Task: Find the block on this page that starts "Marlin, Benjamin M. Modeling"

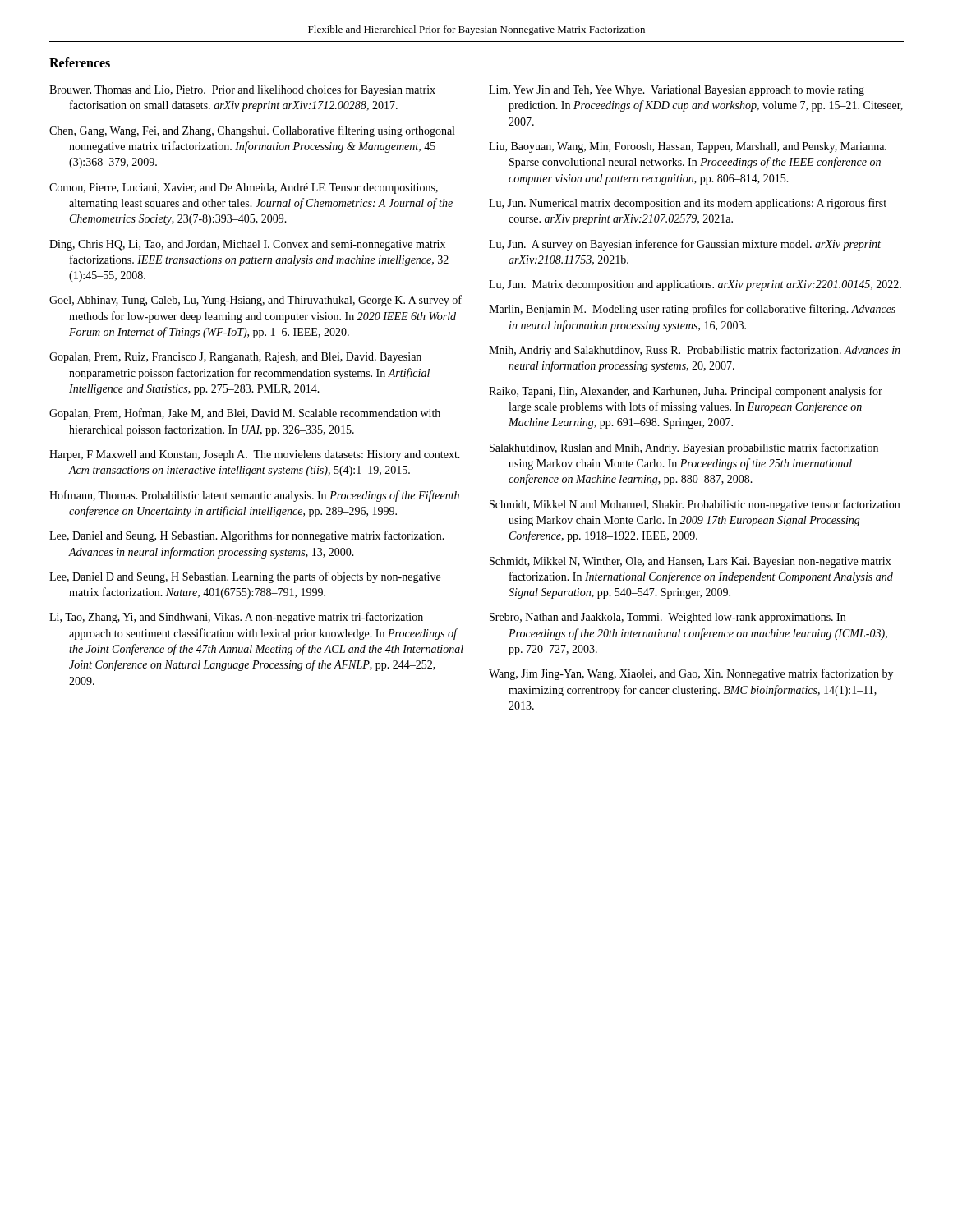Action: [x=692, y=318]
